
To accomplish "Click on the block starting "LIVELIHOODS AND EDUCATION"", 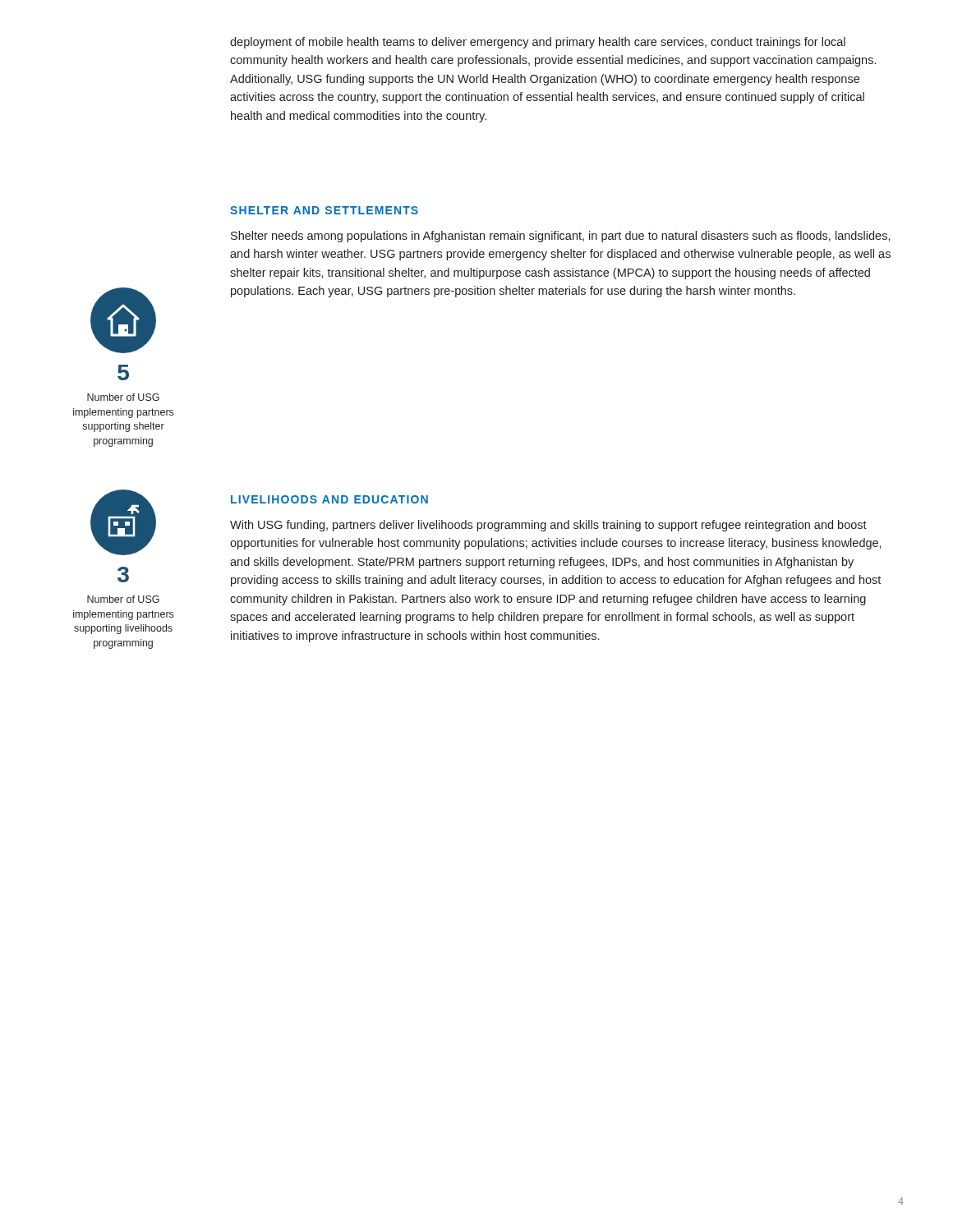I will click(330, 499).
